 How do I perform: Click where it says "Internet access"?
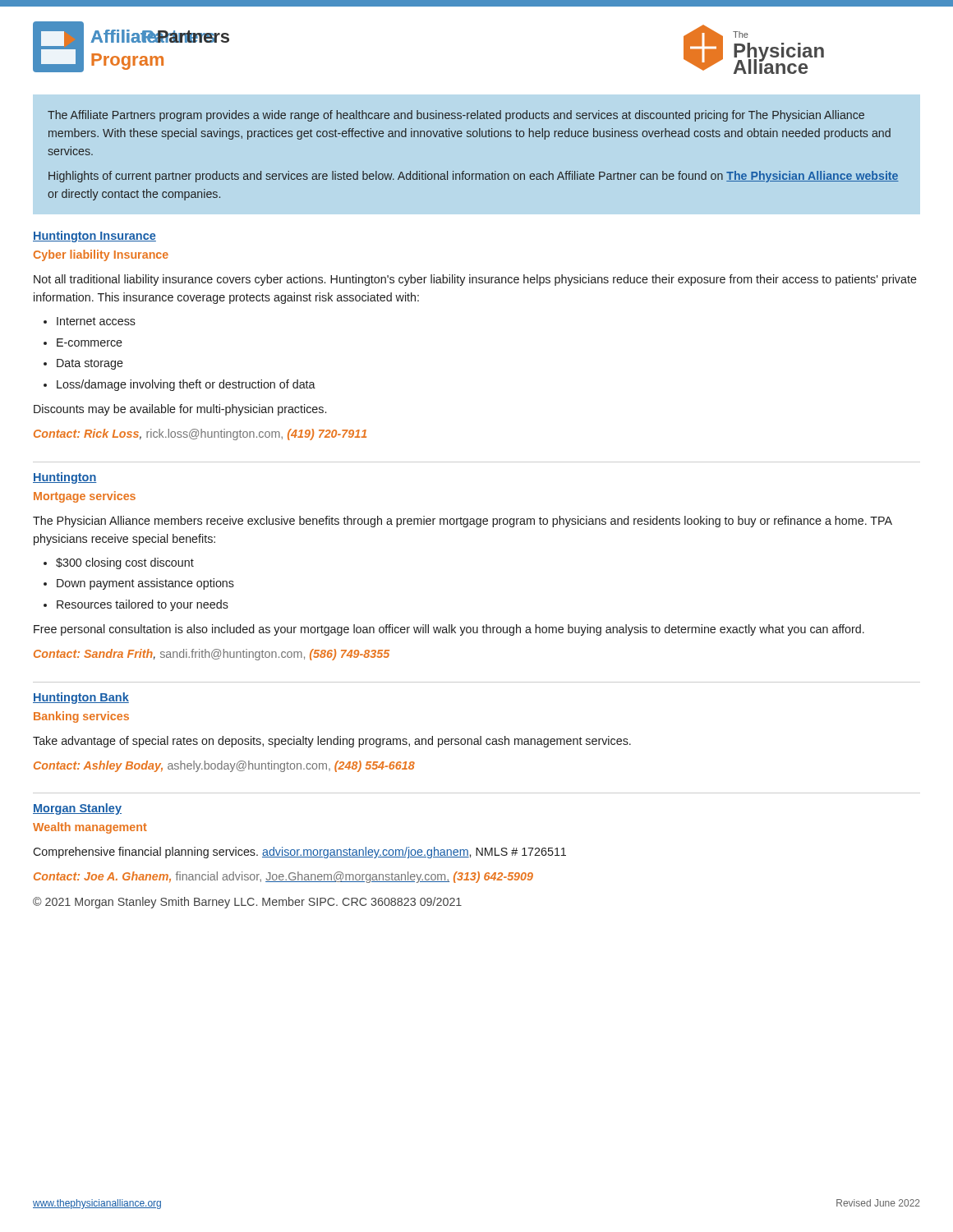point(96,321)
